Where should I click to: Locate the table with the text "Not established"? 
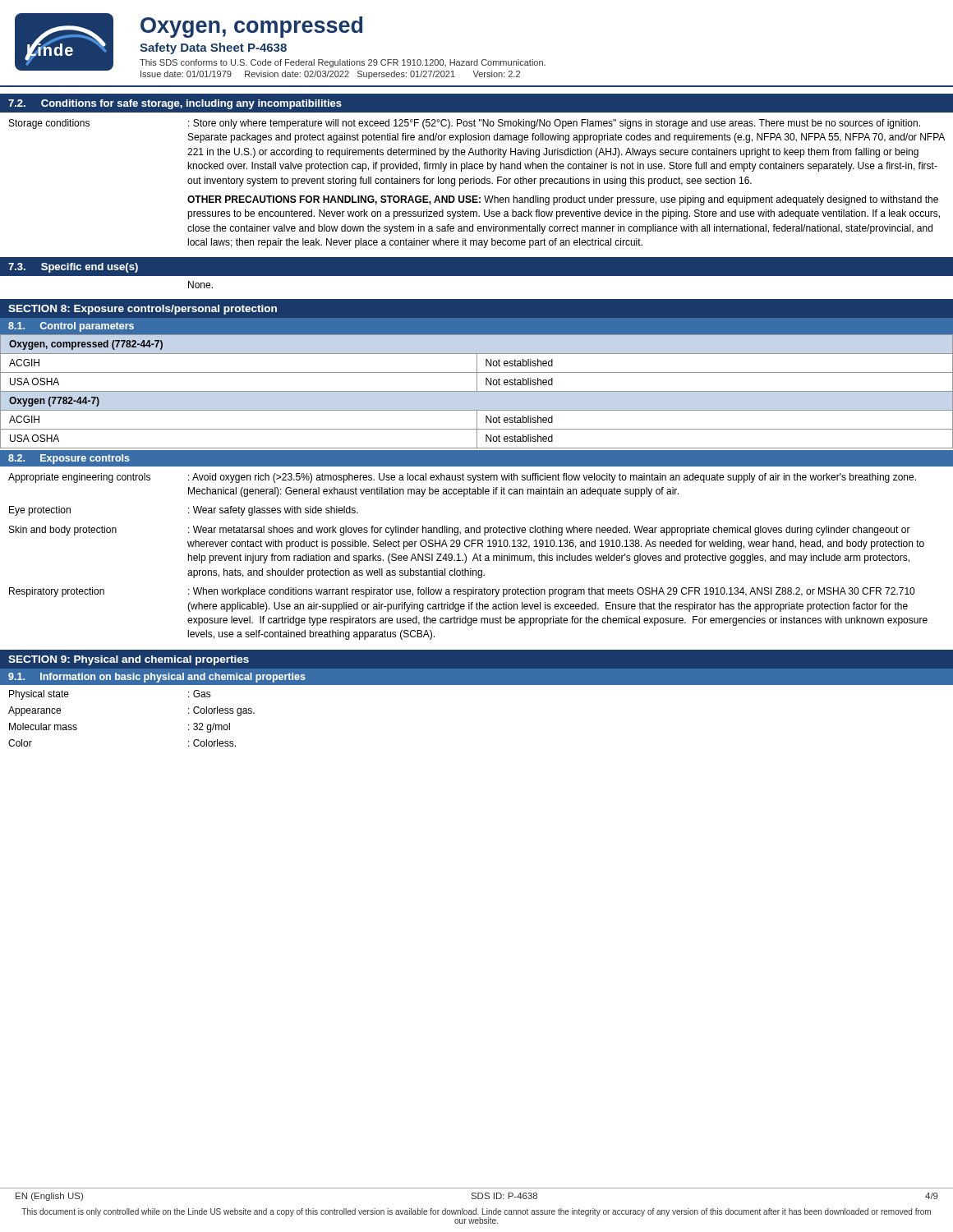point(476,391)
